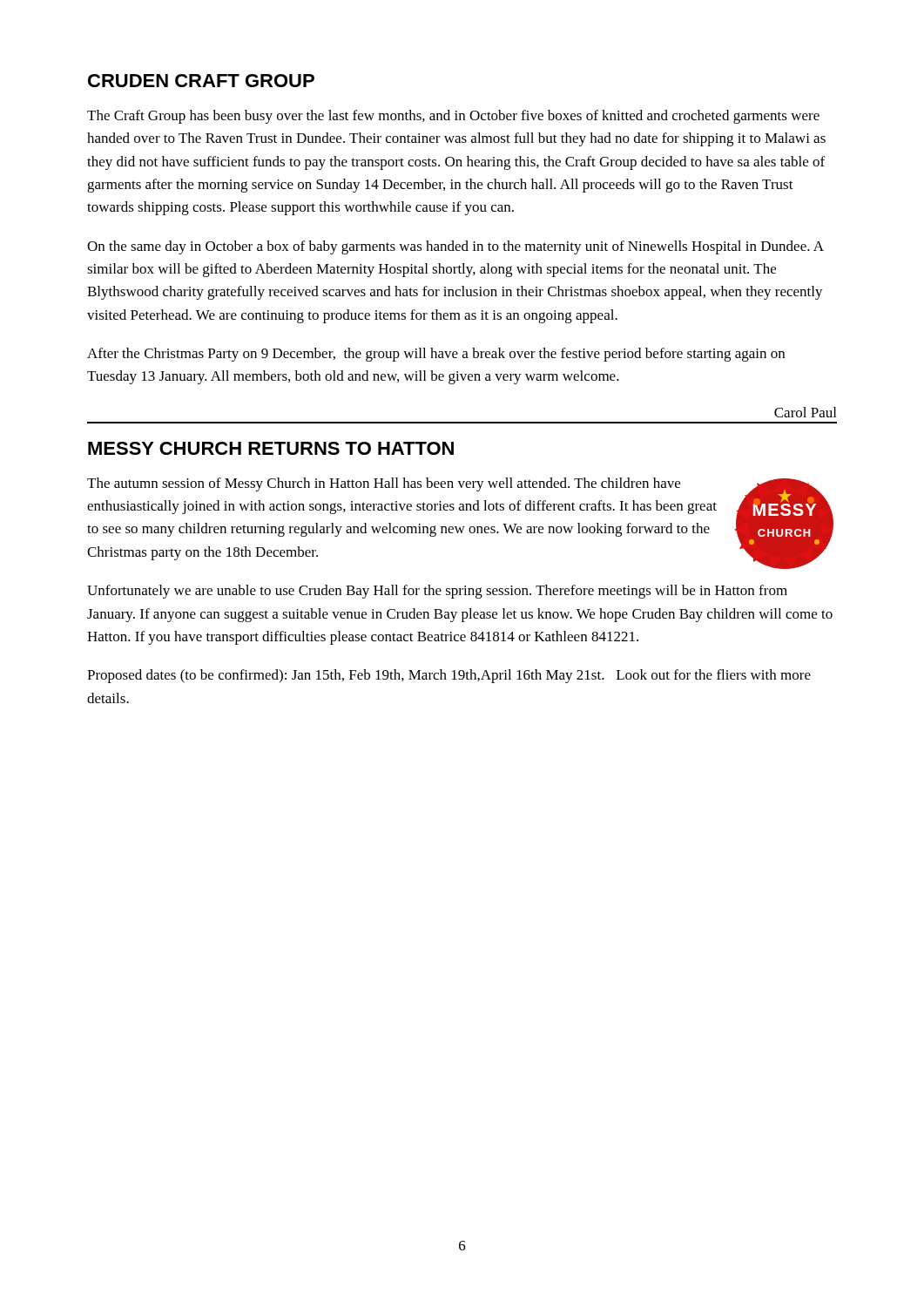Click the passage that begins "On the same"

point(455,280)
